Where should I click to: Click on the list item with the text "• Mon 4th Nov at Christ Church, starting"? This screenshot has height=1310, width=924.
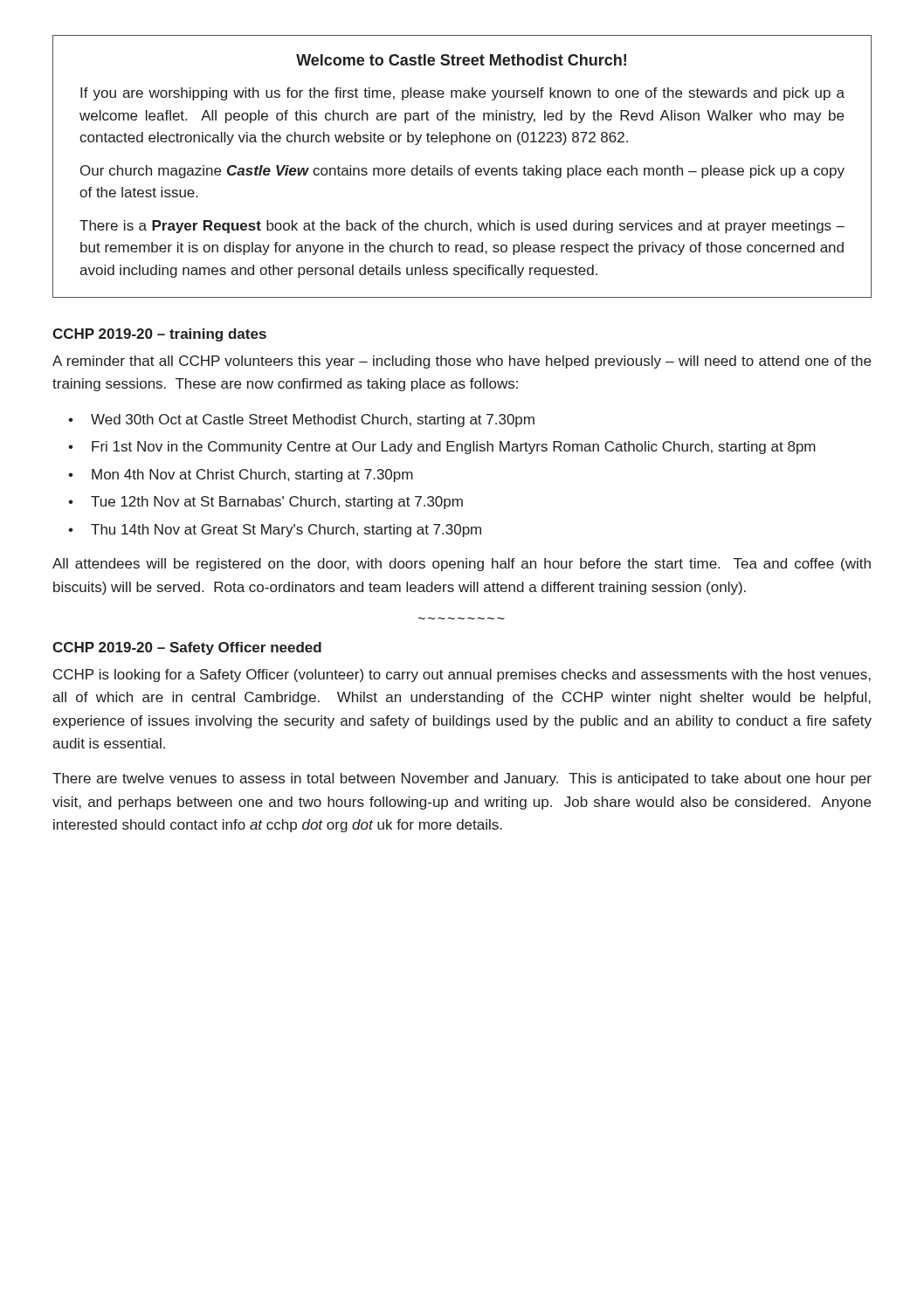tap(241, 476)
